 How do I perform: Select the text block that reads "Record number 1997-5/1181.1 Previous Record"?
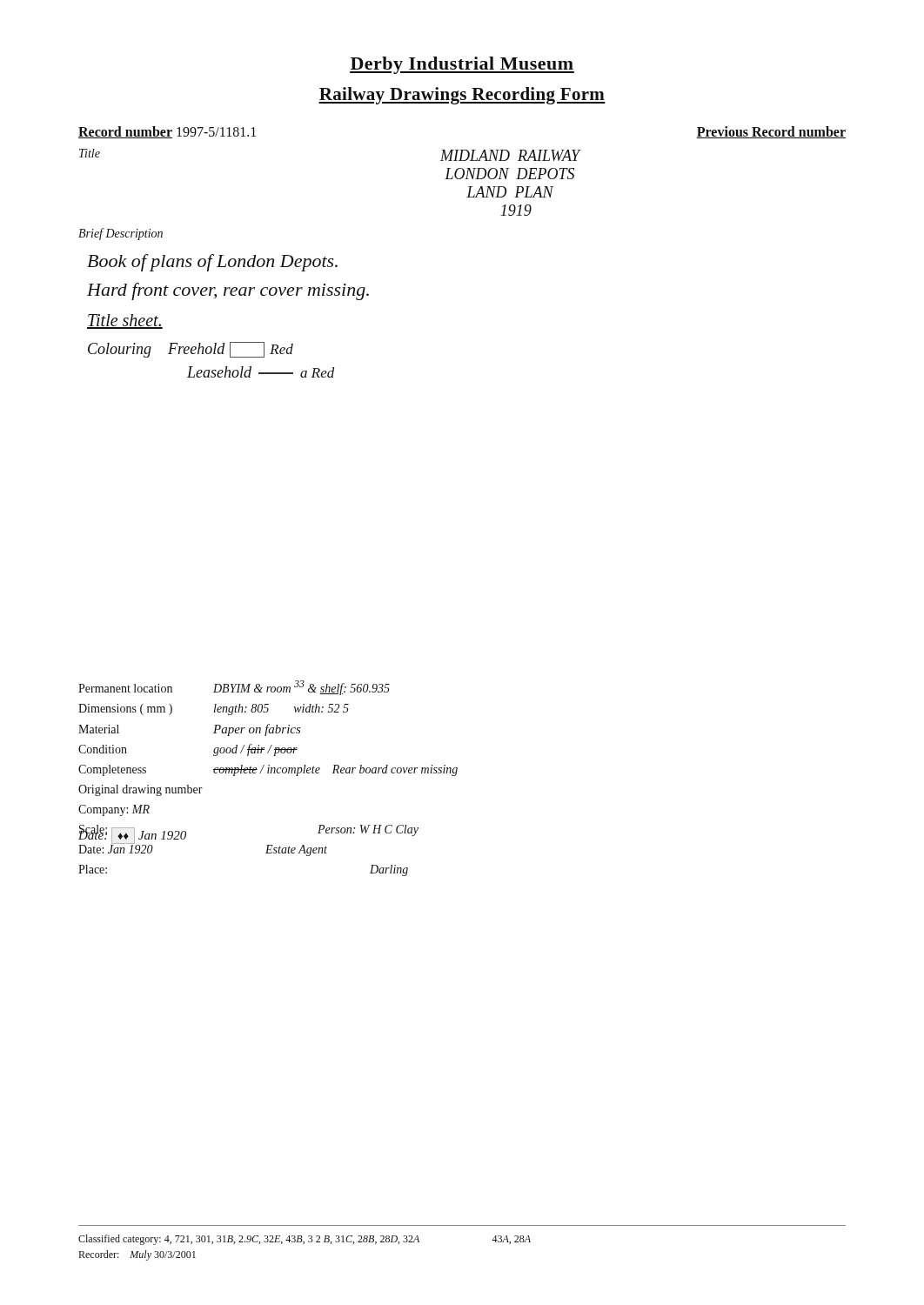click(x=179, y=132)
